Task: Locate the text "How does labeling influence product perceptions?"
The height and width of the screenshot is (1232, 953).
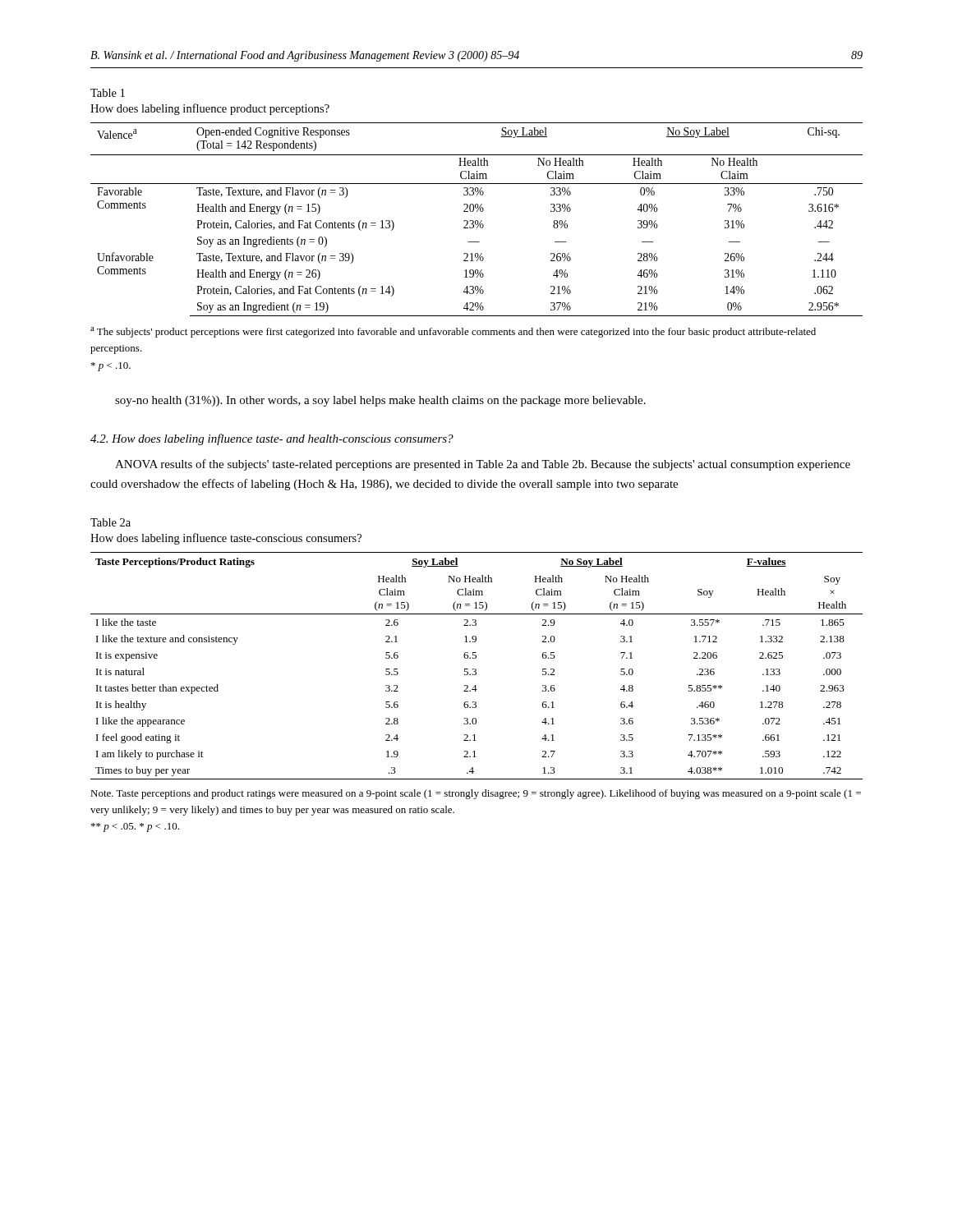Action: click(x=210, y=108)
